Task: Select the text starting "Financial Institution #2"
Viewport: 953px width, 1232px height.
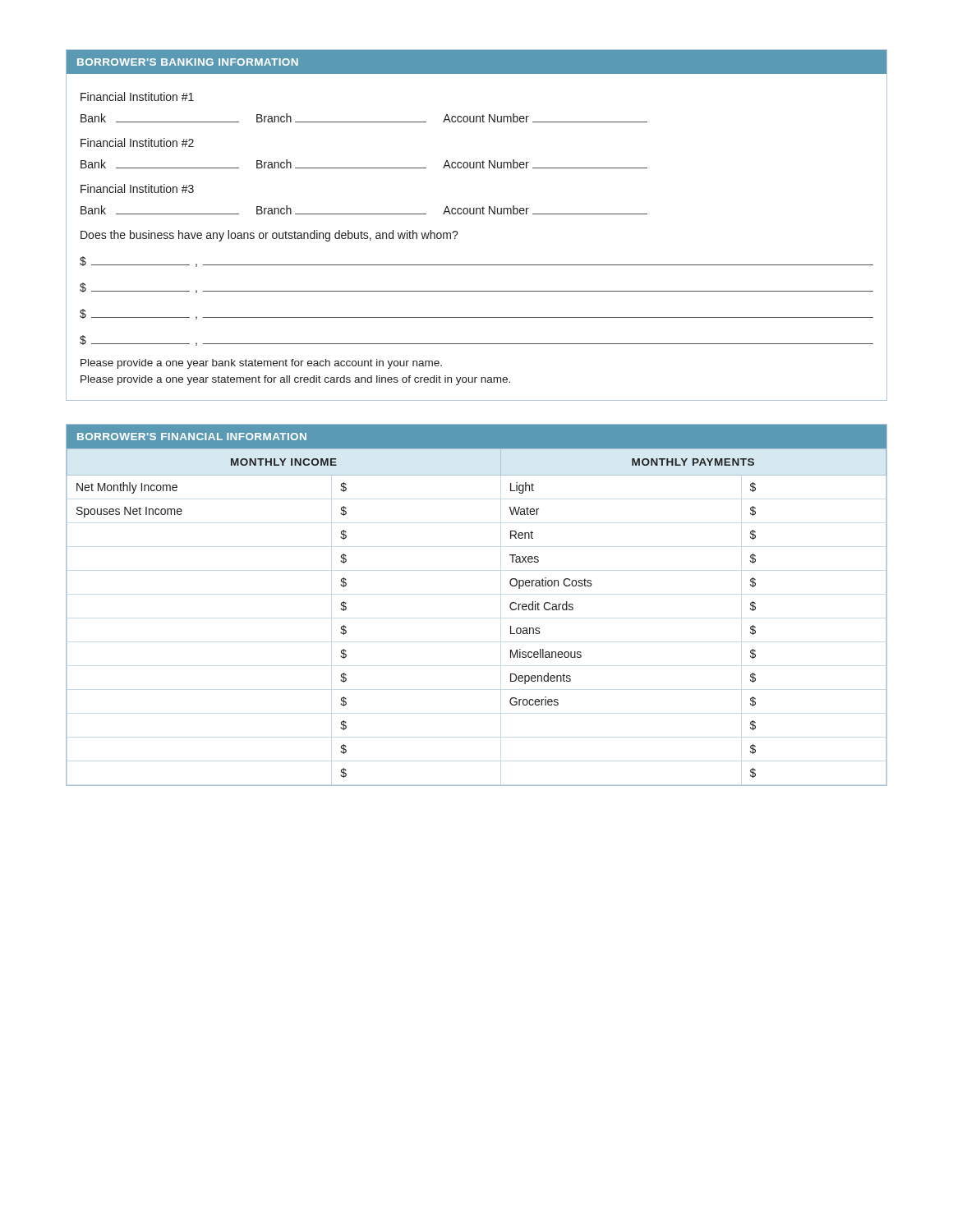Action: (x=137, y=143)
